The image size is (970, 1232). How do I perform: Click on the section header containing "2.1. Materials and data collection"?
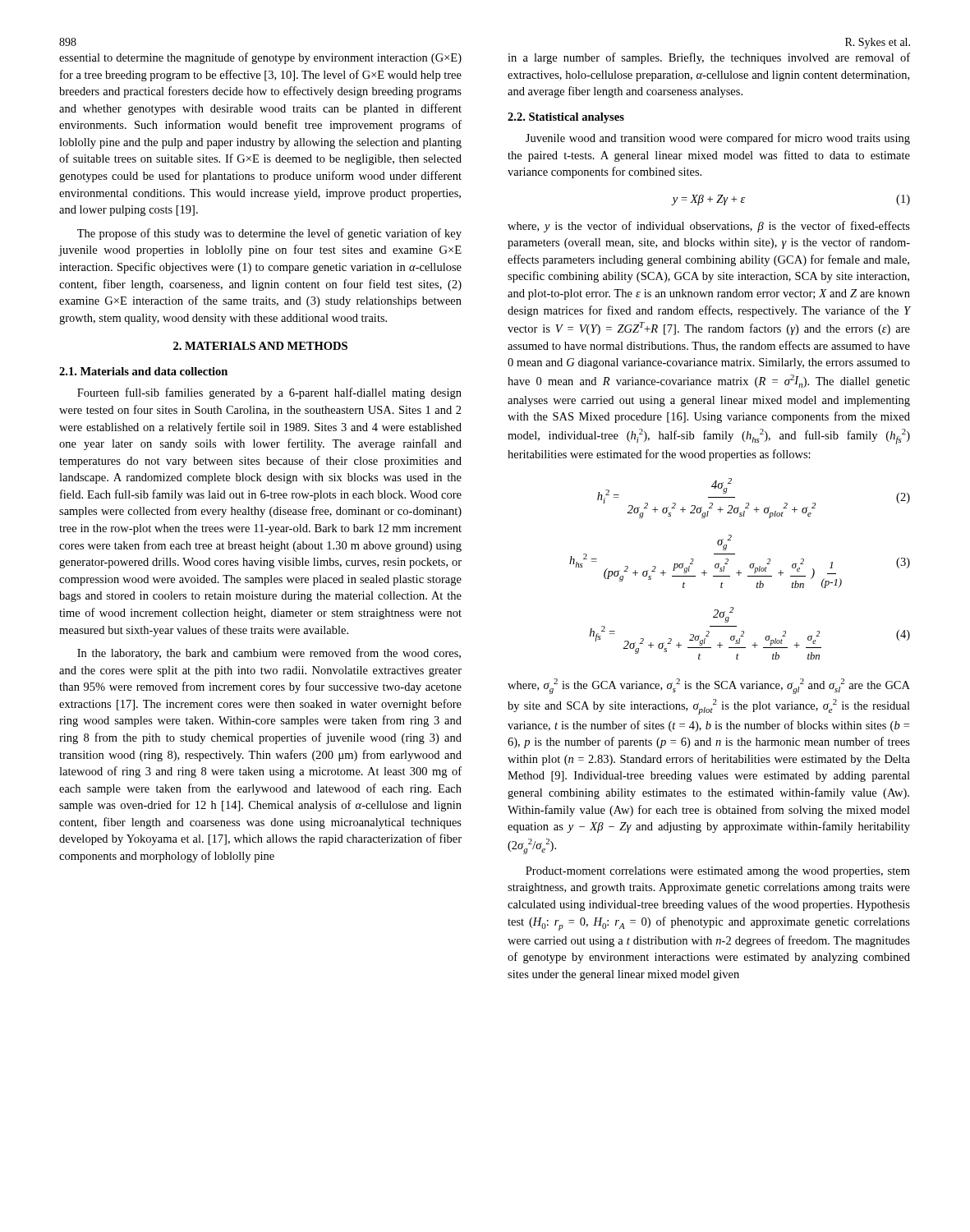[x=143, y=371]
